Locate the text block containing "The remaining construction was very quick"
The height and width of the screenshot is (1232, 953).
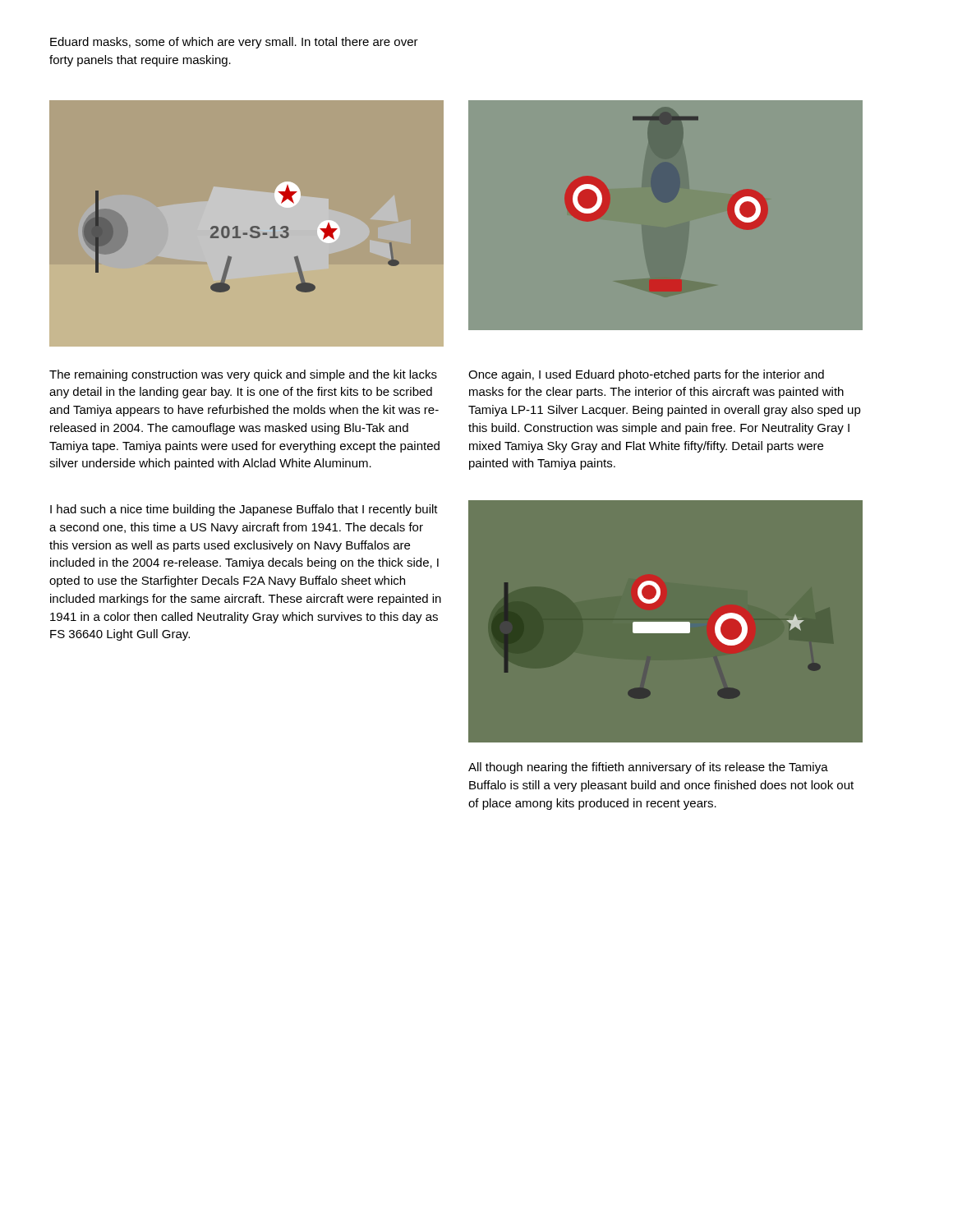coord(246,419)
